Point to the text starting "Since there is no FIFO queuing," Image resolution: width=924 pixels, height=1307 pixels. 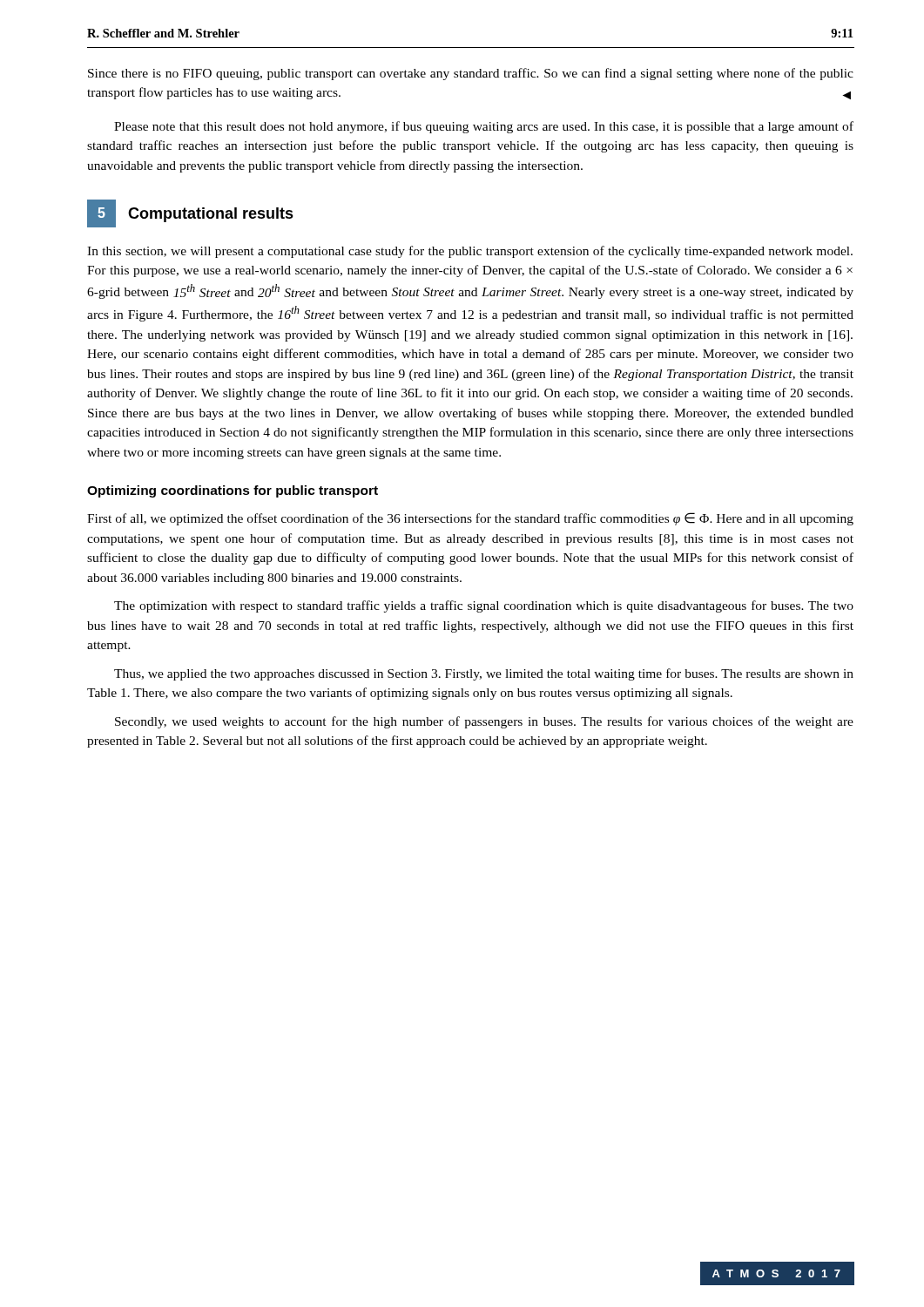click(470, 84)
